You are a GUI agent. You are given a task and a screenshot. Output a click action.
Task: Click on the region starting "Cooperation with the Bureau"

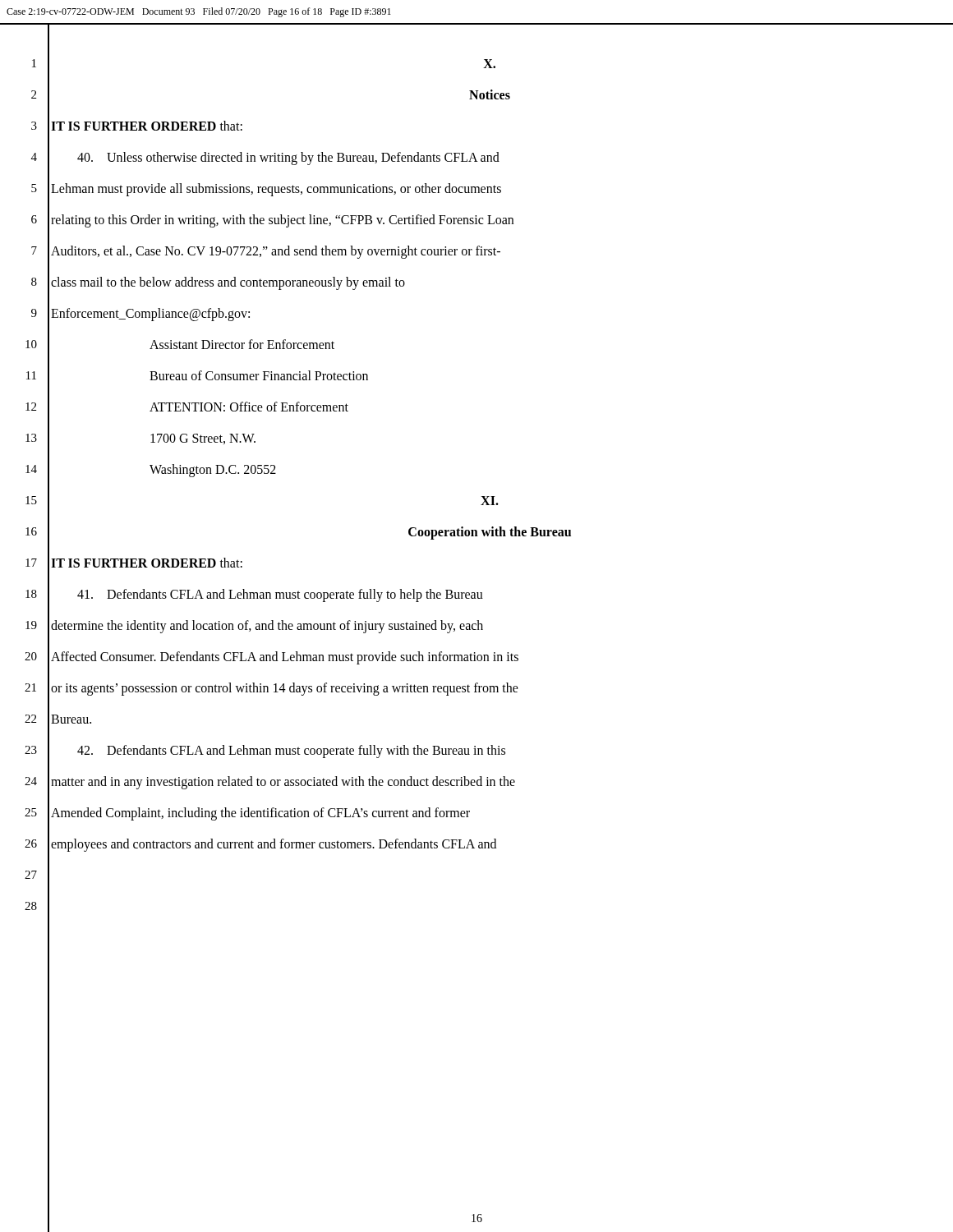tap(490, 532)
